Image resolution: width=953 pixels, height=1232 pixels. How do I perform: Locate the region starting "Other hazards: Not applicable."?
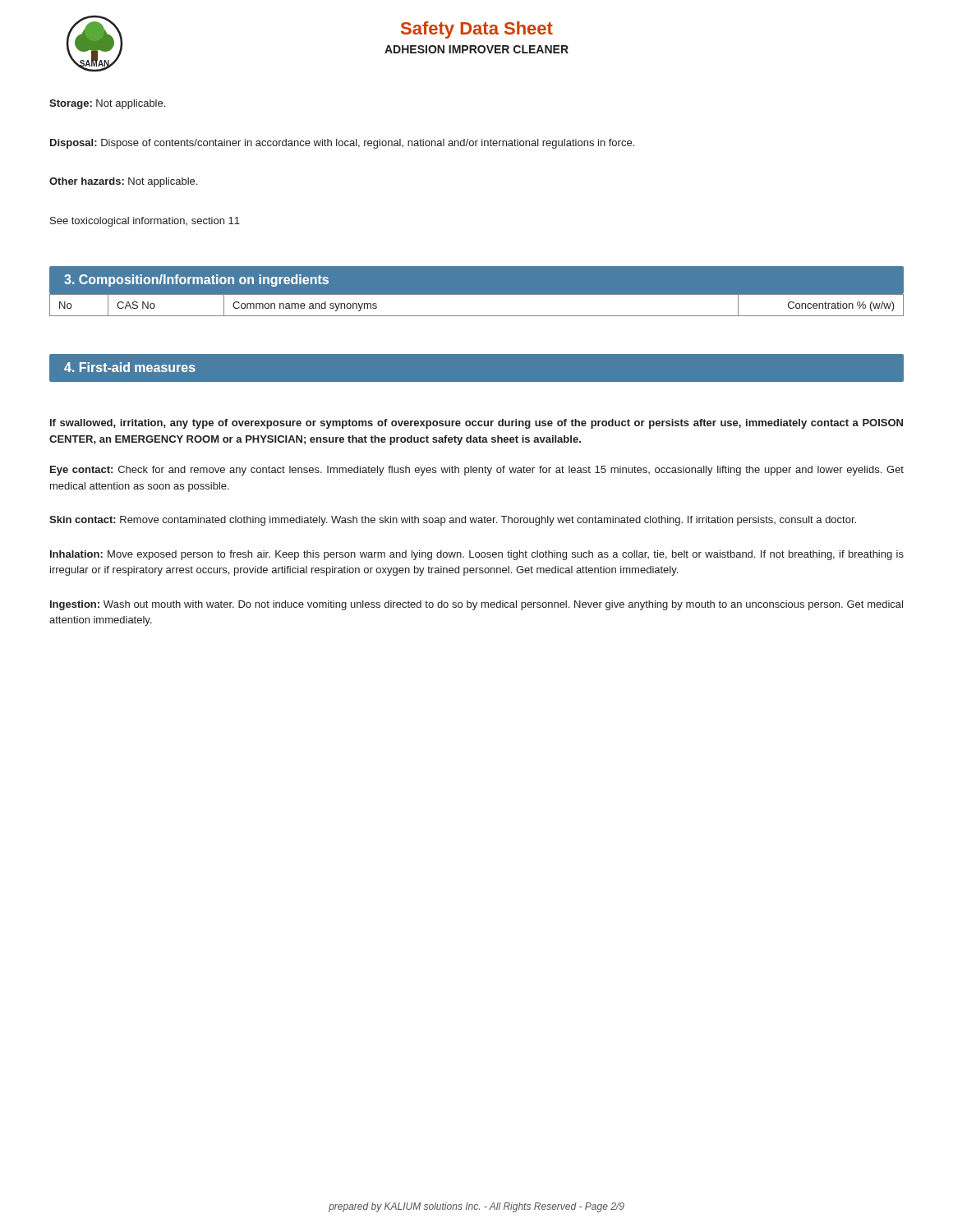pyautogui.click(x=124, y=181)
